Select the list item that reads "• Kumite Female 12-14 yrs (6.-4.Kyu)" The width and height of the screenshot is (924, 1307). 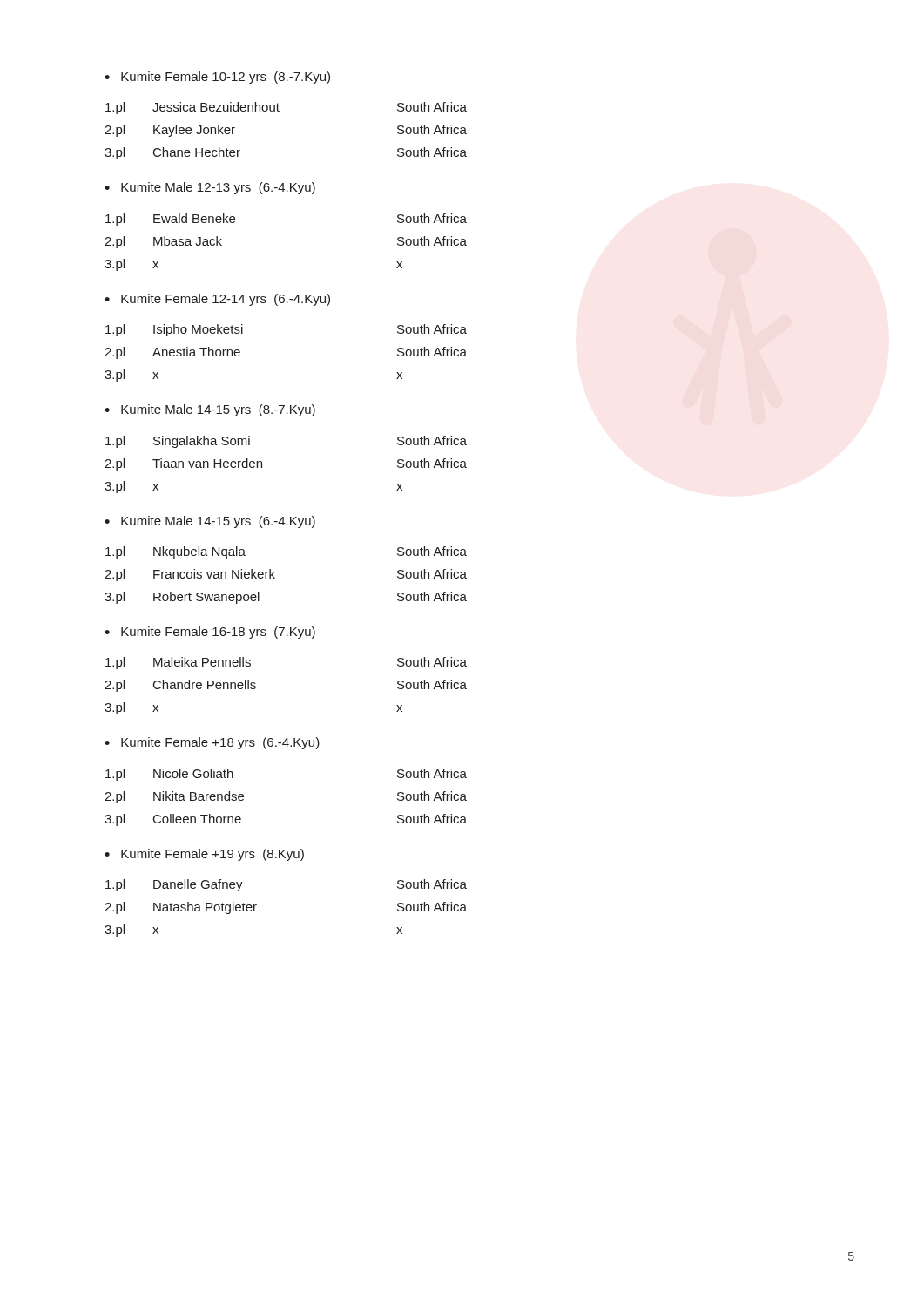coord(218,300)
